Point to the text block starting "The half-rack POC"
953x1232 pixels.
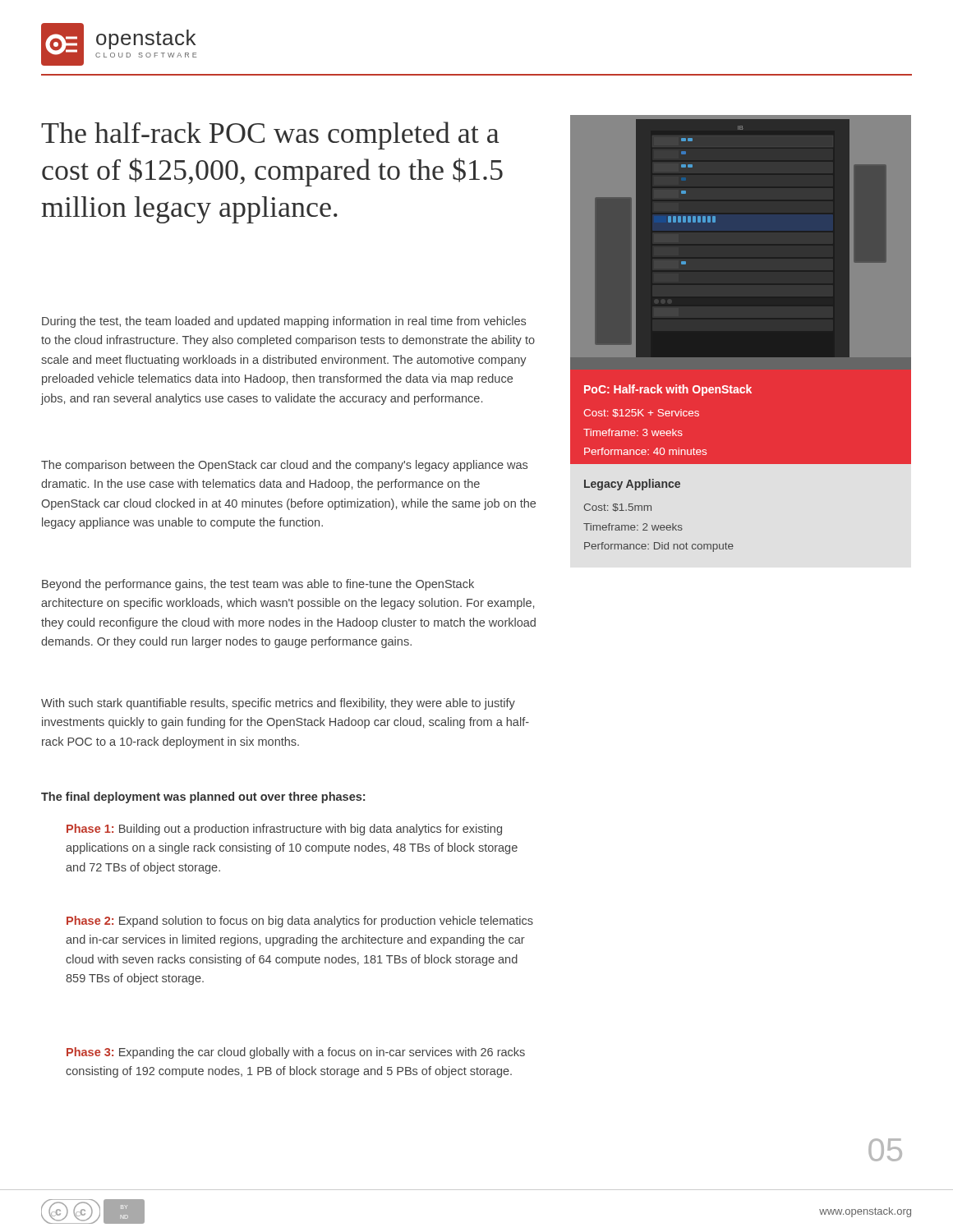click(x=288, y=170)
